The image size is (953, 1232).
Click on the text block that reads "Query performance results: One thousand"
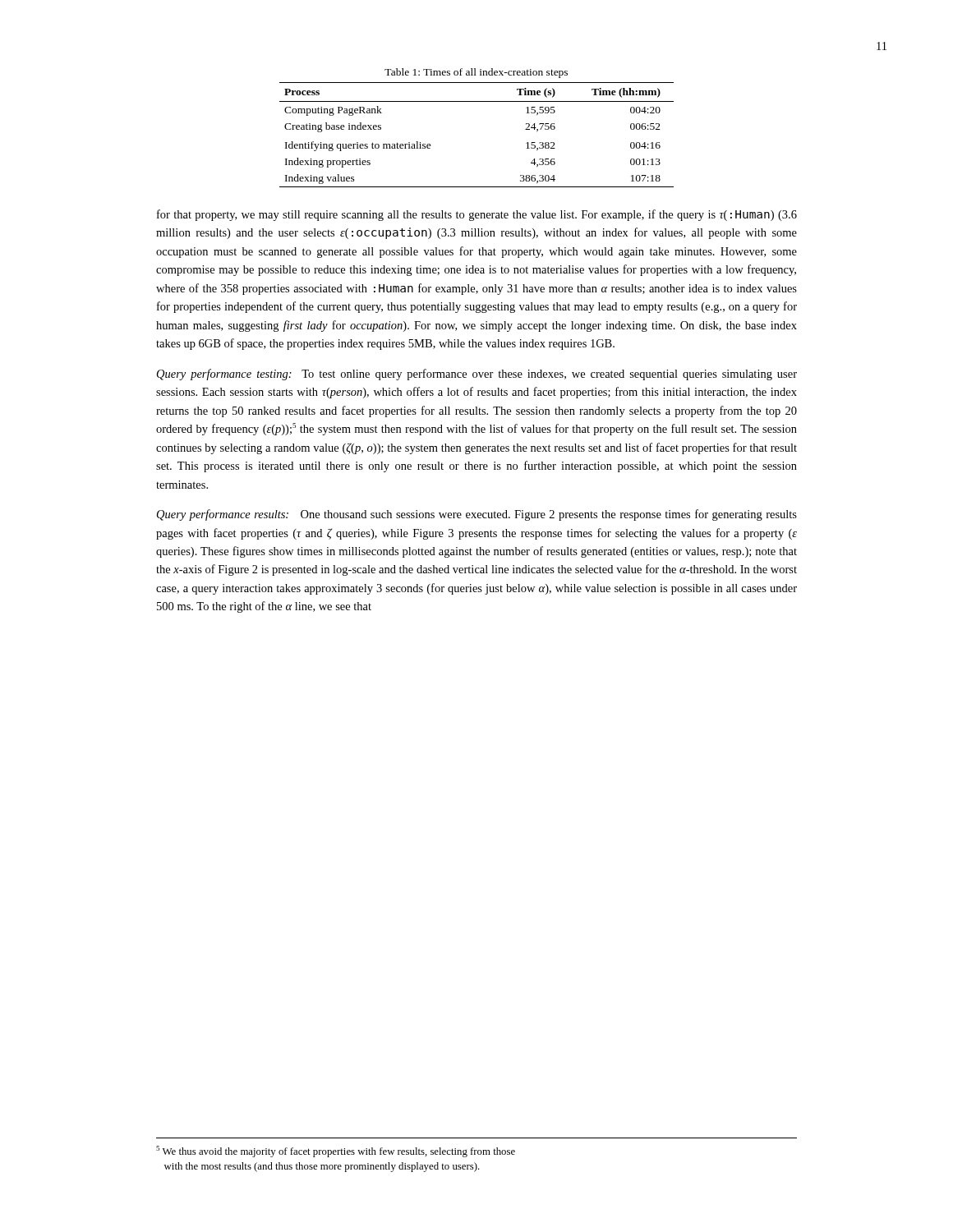point(476,560)
